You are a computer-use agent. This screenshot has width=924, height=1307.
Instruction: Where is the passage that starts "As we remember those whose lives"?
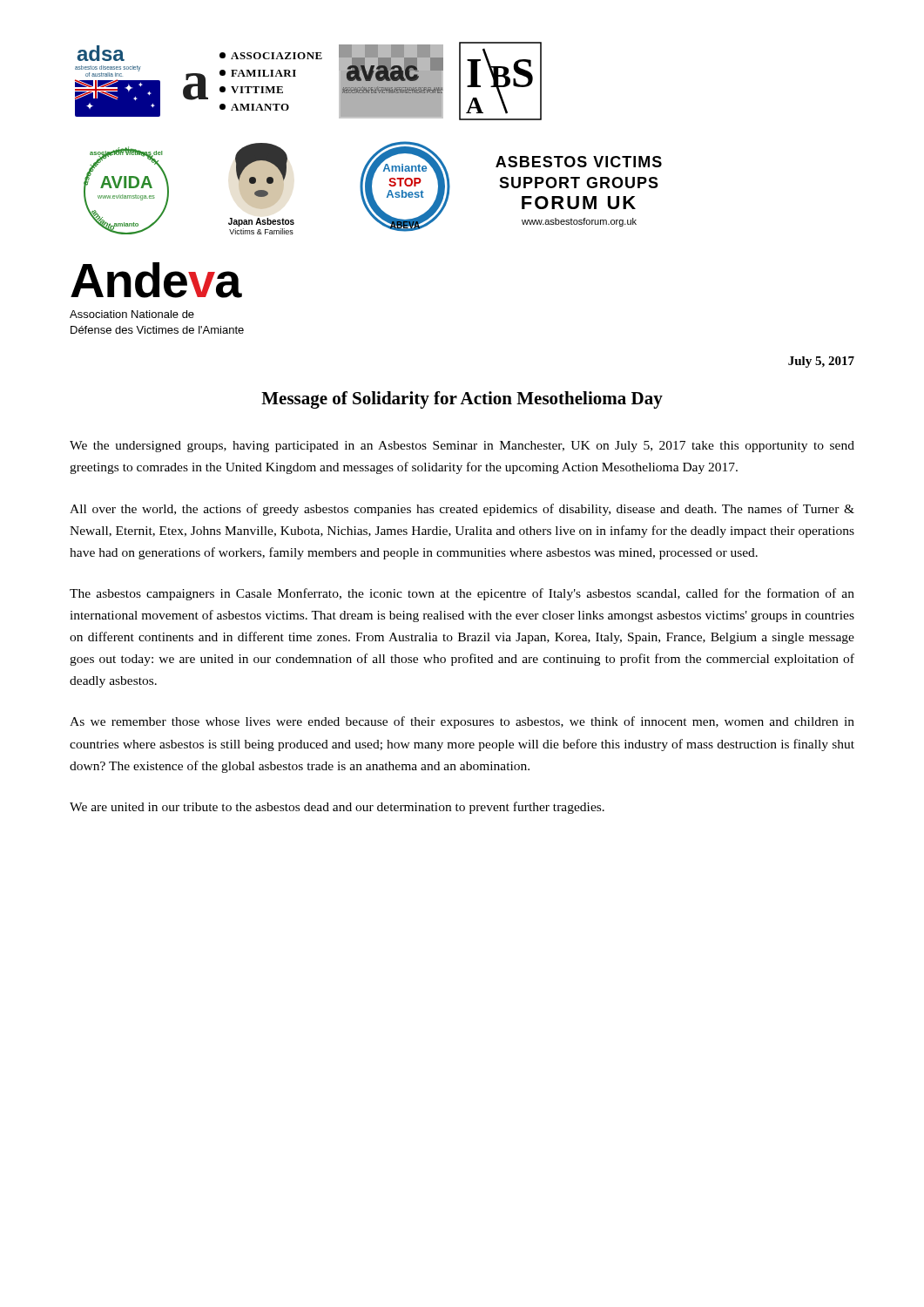click(462, 743)
